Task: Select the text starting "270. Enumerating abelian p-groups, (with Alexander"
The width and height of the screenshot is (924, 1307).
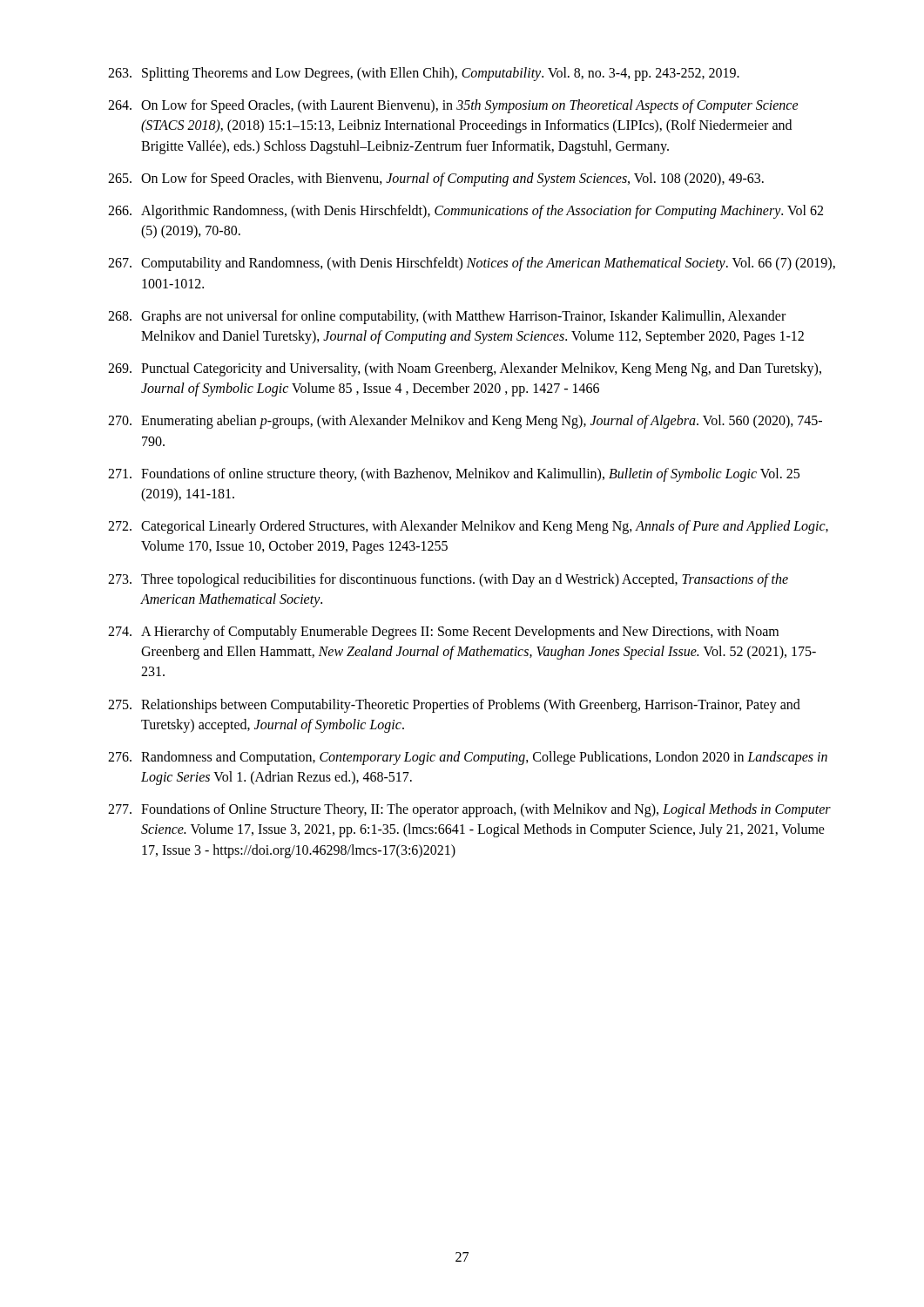Action: click(462, 431)
